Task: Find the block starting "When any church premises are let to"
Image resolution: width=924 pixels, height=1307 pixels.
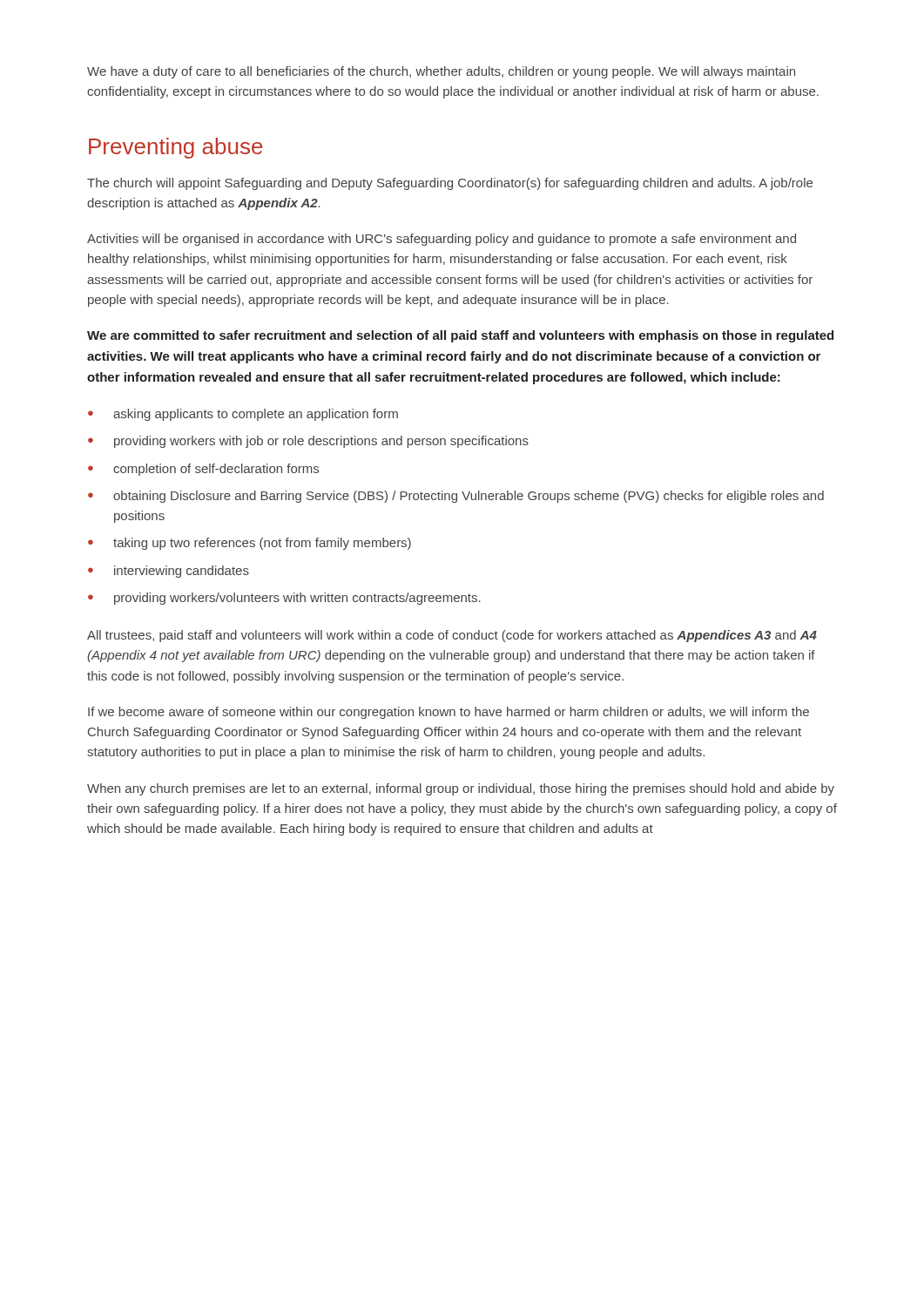Action: [x=462, y=808]
